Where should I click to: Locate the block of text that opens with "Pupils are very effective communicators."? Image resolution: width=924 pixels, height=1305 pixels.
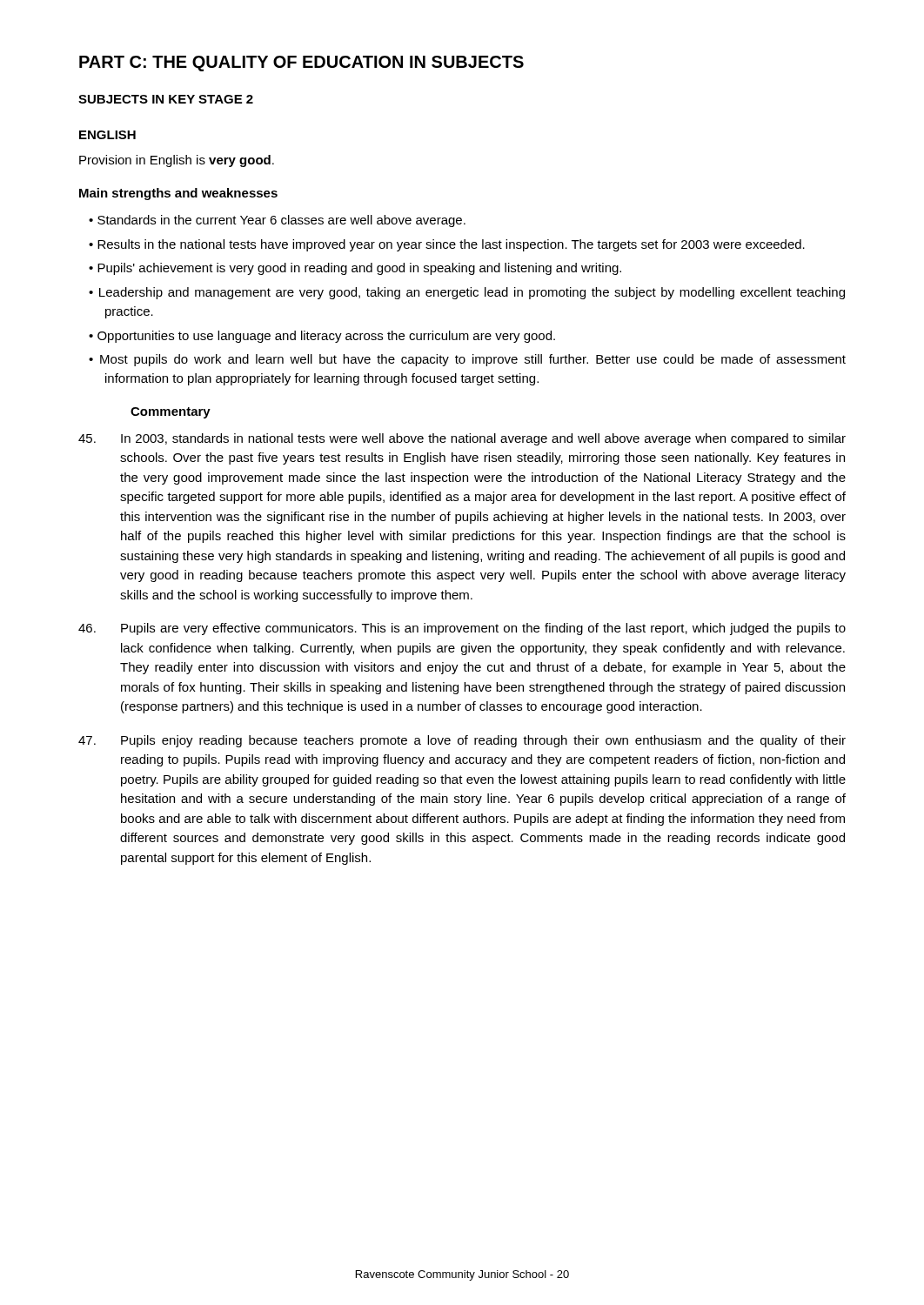(462, 668)
